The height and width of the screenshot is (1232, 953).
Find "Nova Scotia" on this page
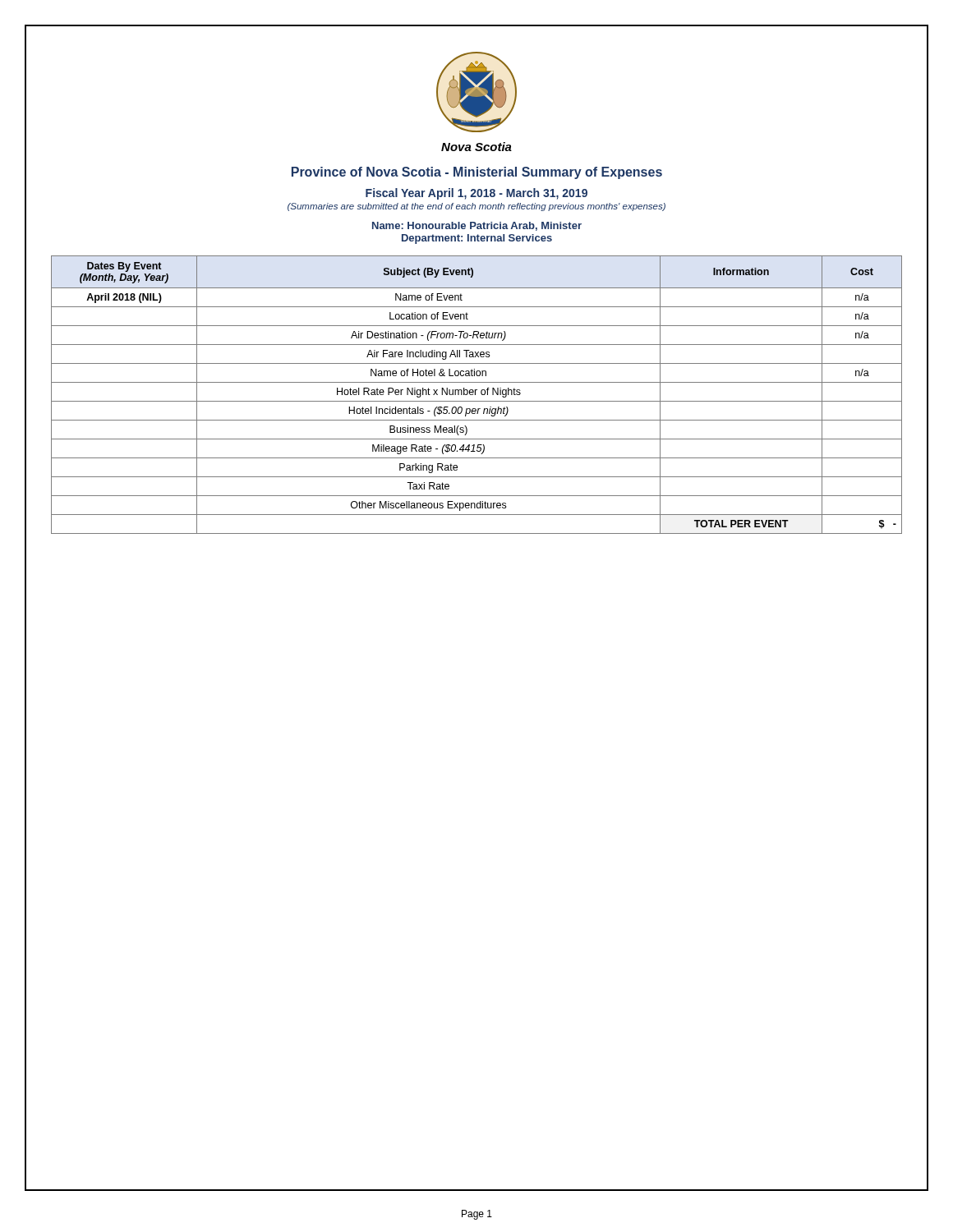[x=476, y=147]
